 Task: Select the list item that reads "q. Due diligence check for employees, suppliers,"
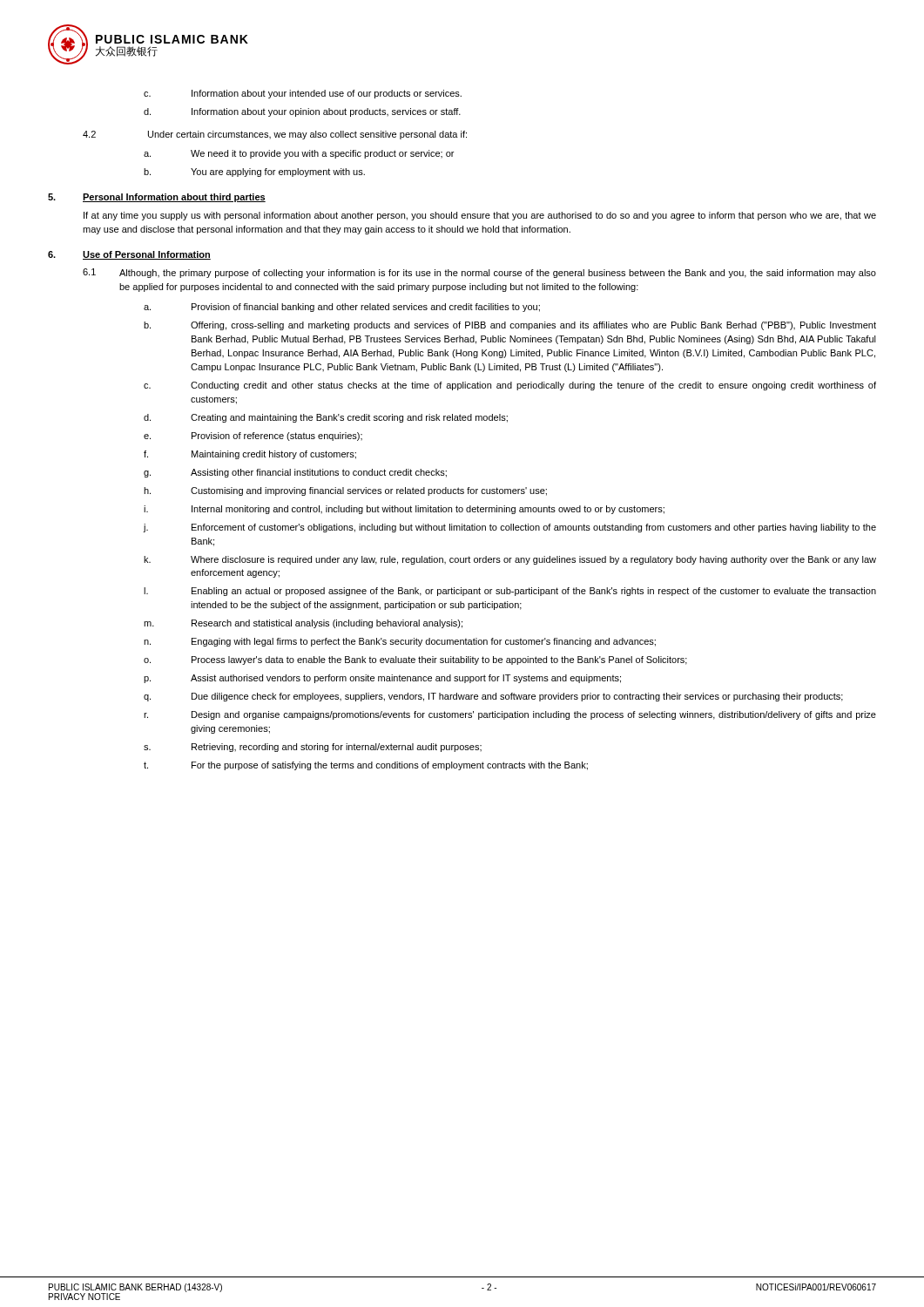coord(510,697)
